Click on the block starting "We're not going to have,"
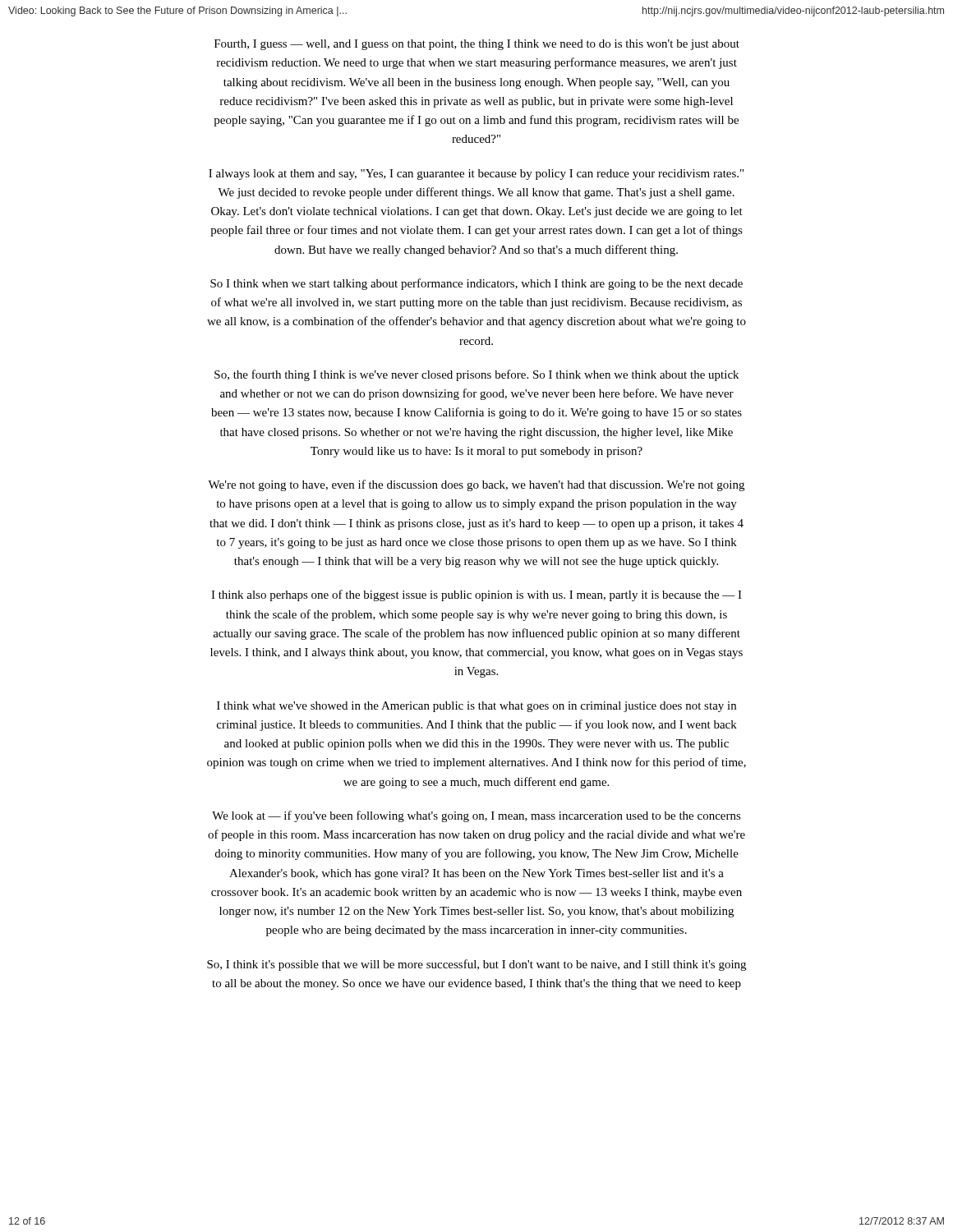Viewport: 953px width, 1232px height. click(476, 523)
